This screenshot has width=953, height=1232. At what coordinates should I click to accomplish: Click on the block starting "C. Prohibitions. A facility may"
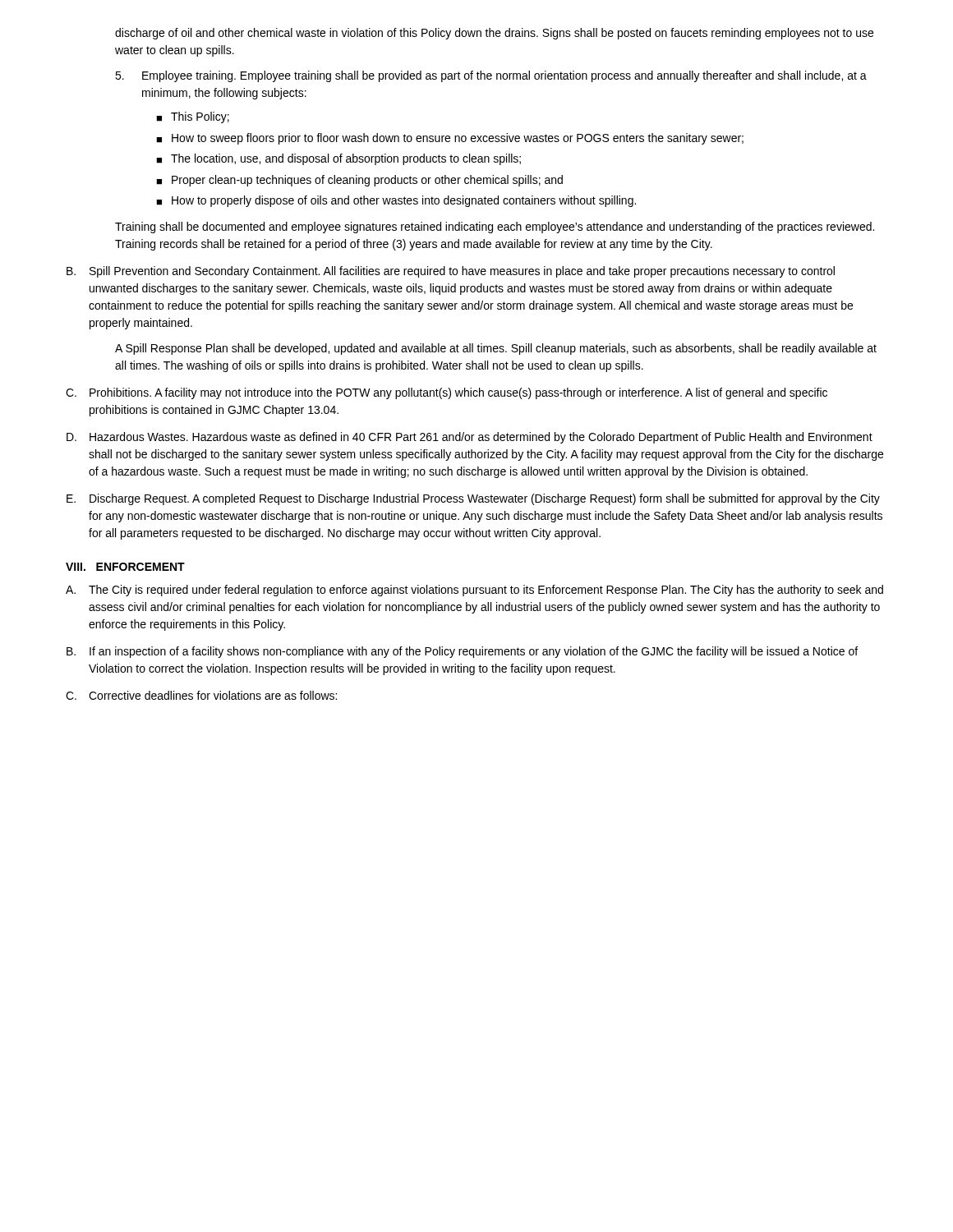click(476, 401)
